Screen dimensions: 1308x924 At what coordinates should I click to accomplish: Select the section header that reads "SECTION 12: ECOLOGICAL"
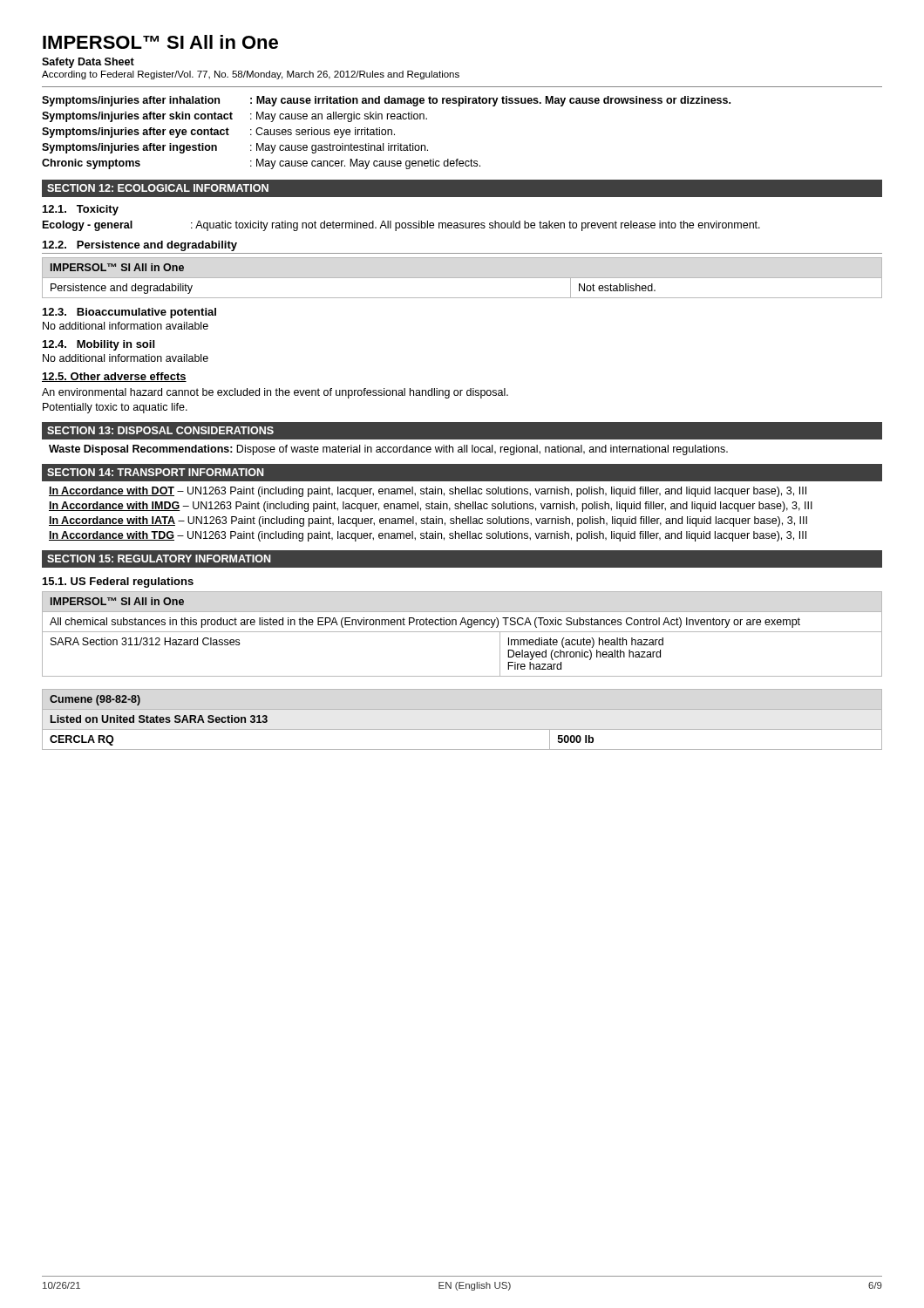[158, 188]
